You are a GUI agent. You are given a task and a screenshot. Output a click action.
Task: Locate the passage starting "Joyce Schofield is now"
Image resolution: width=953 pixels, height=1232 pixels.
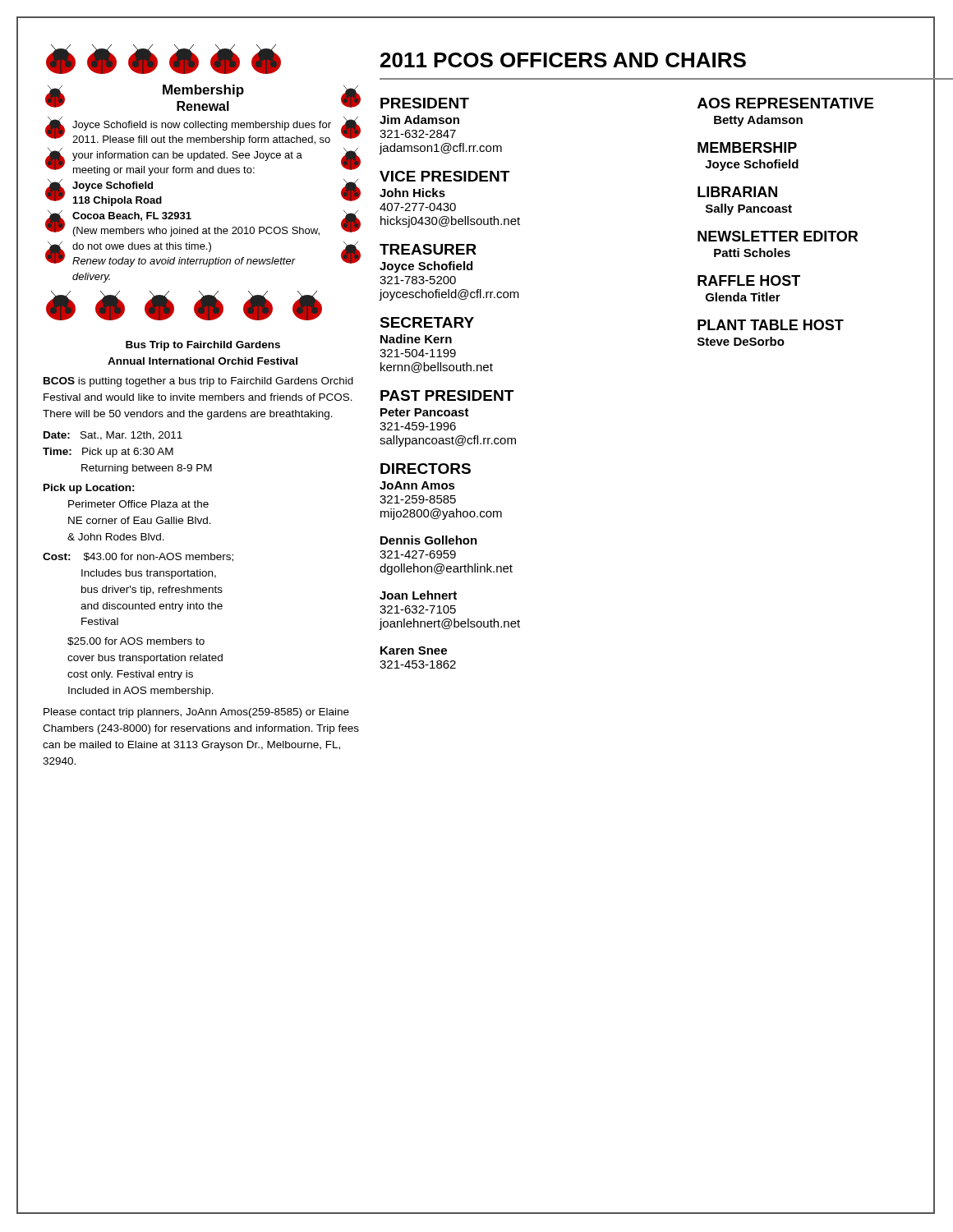pyautogui.click(x=202, y=126)
